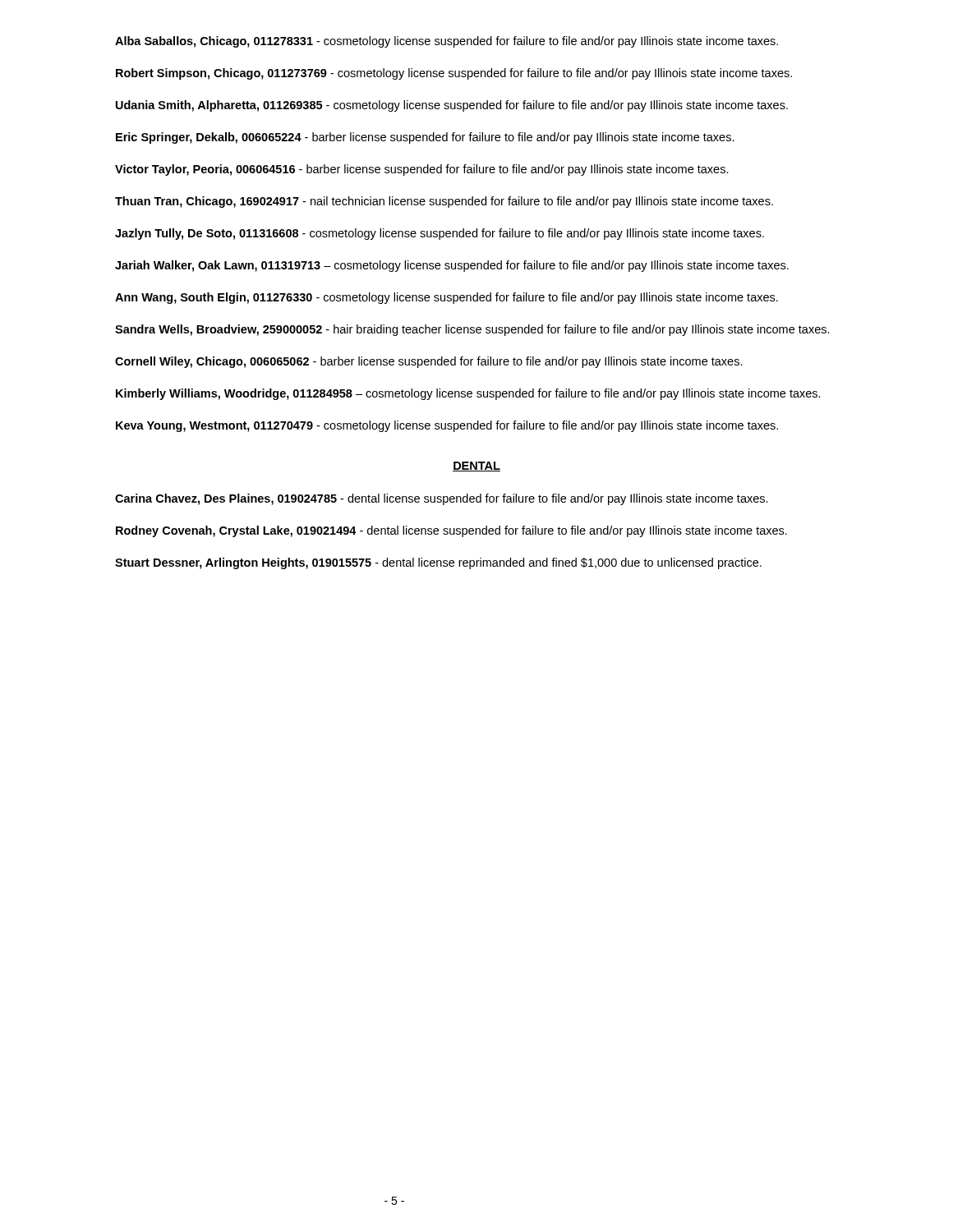
Task: Click a section header
Action: click(476, 466)
